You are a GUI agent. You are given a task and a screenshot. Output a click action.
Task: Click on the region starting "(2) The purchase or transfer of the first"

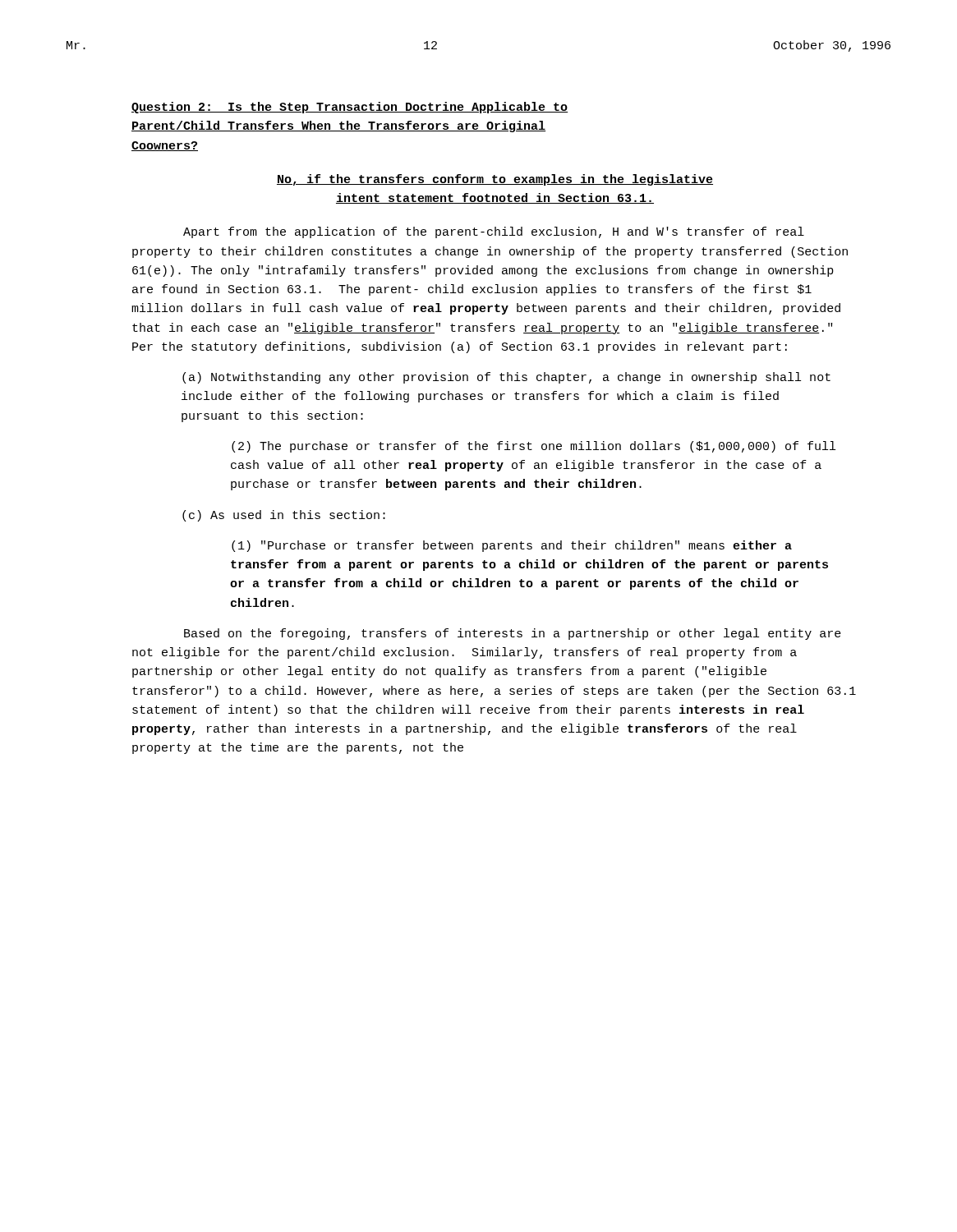(x=533, y=466)
